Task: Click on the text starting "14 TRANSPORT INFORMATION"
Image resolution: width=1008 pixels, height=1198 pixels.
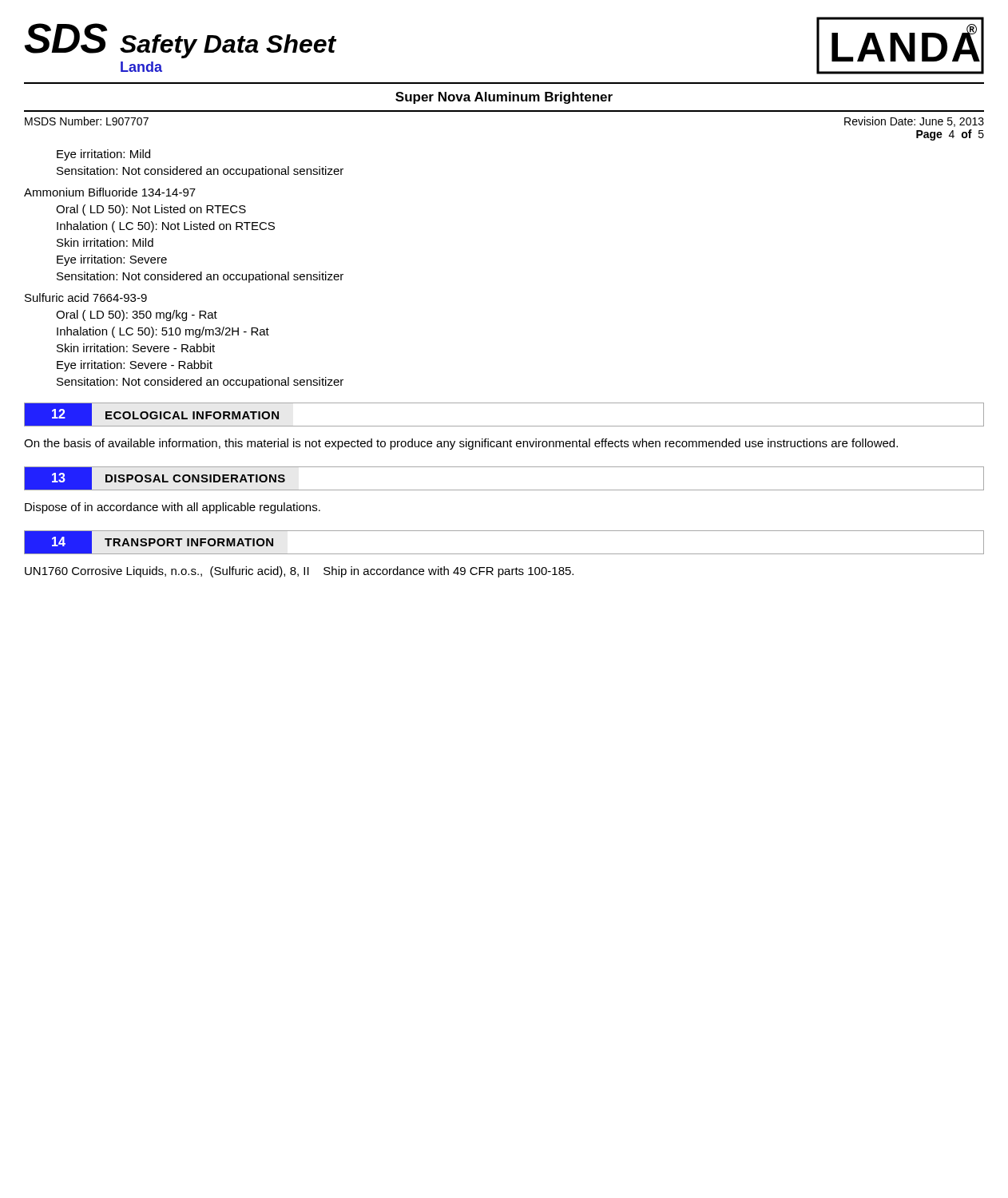Action: 504,542
